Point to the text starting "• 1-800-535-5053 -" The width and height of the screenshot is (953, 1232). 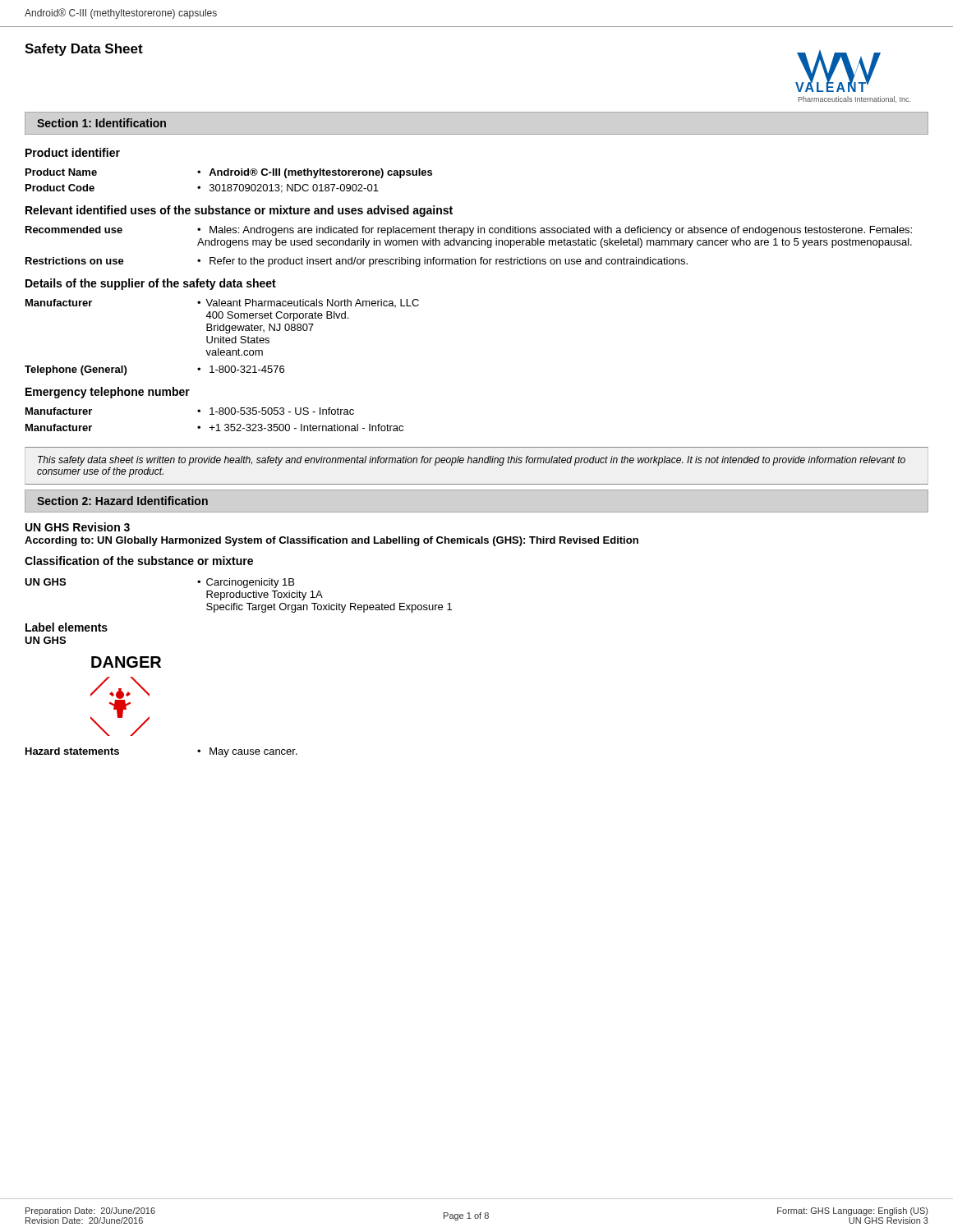(x=276, y=411)
